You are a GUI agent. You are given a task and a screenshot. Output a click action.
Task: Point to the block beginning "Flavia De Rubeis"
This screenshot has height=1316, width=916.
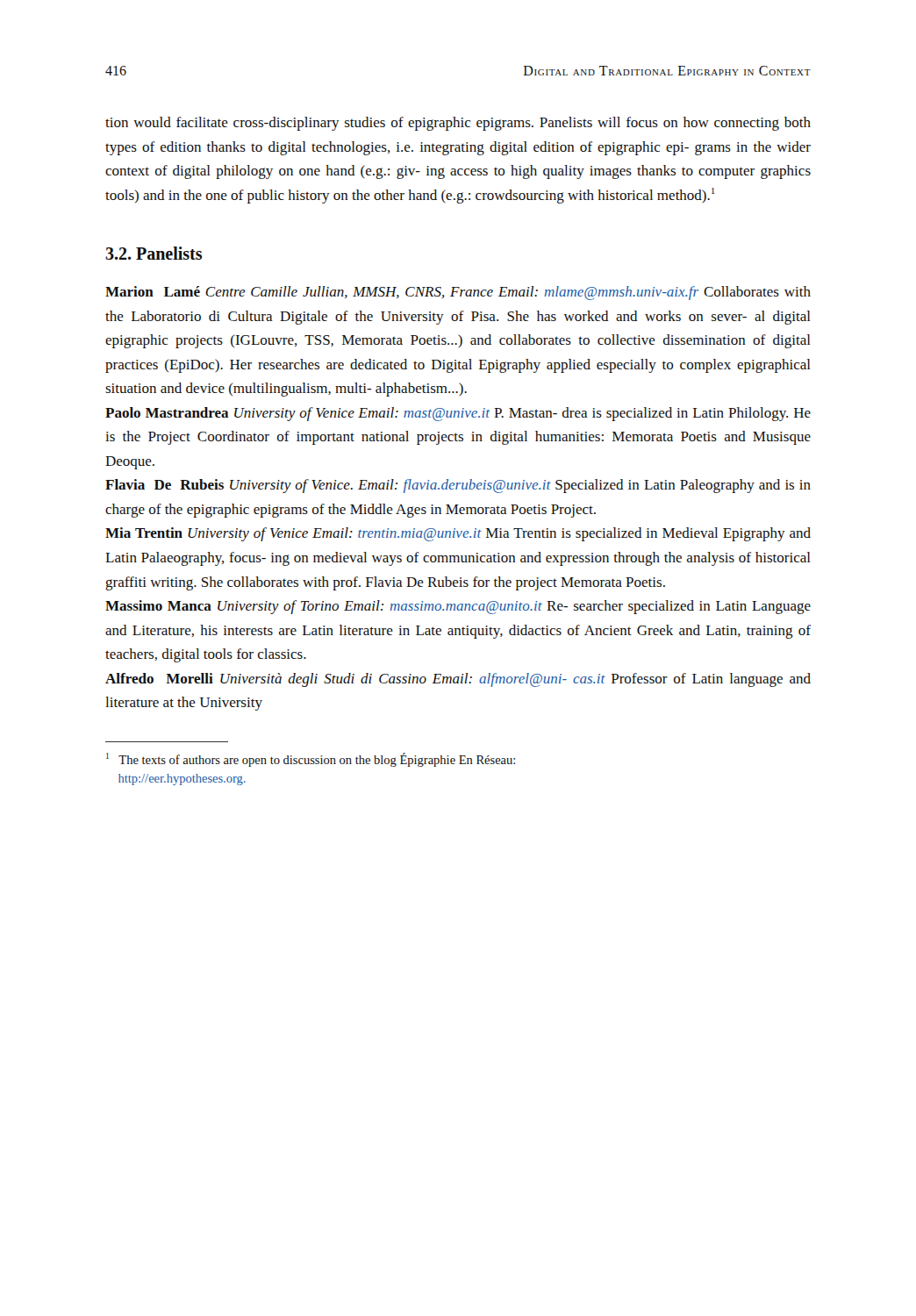[x=458, y=497]
